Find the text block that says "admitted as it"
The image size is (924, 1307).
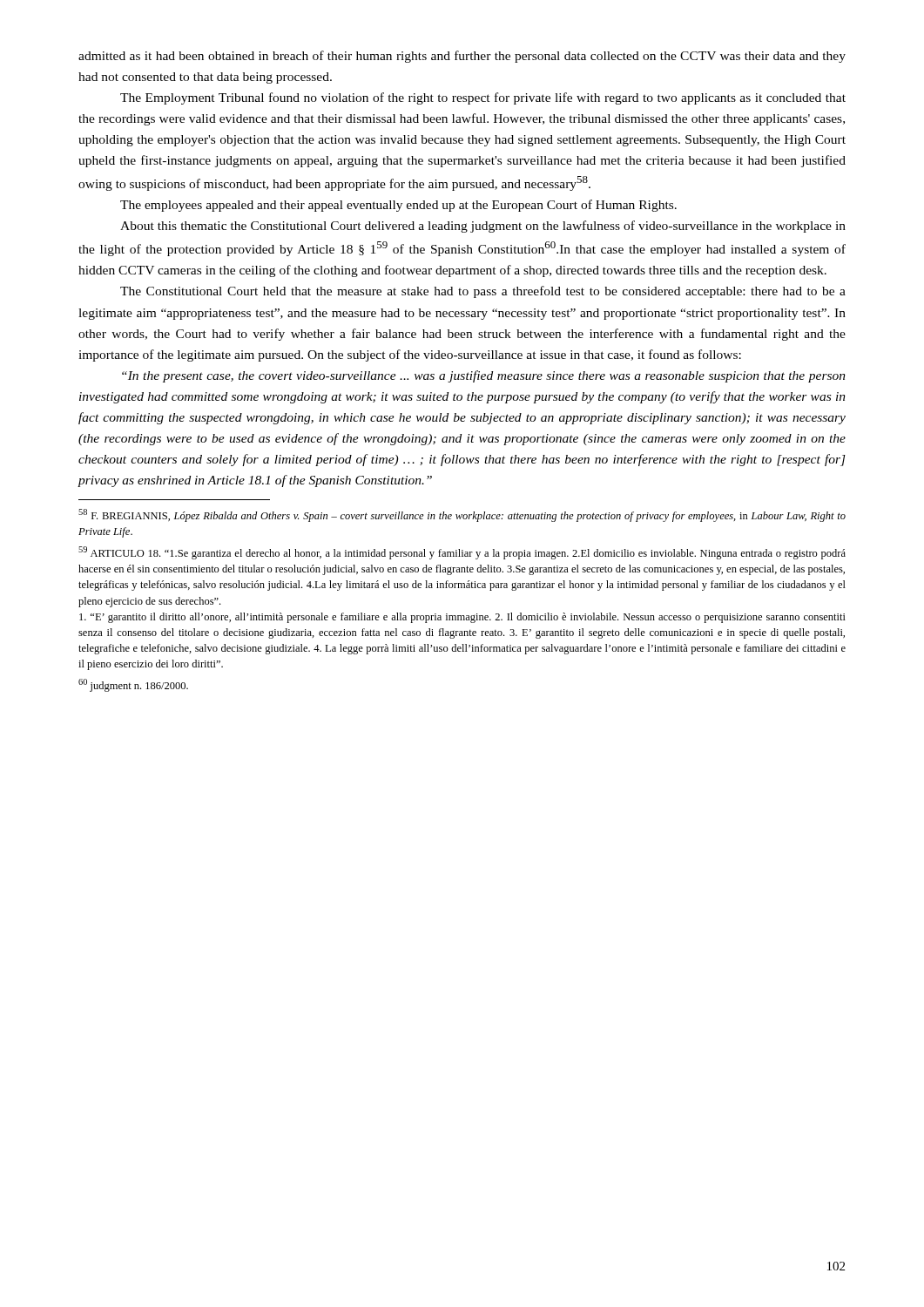[462, 66]
